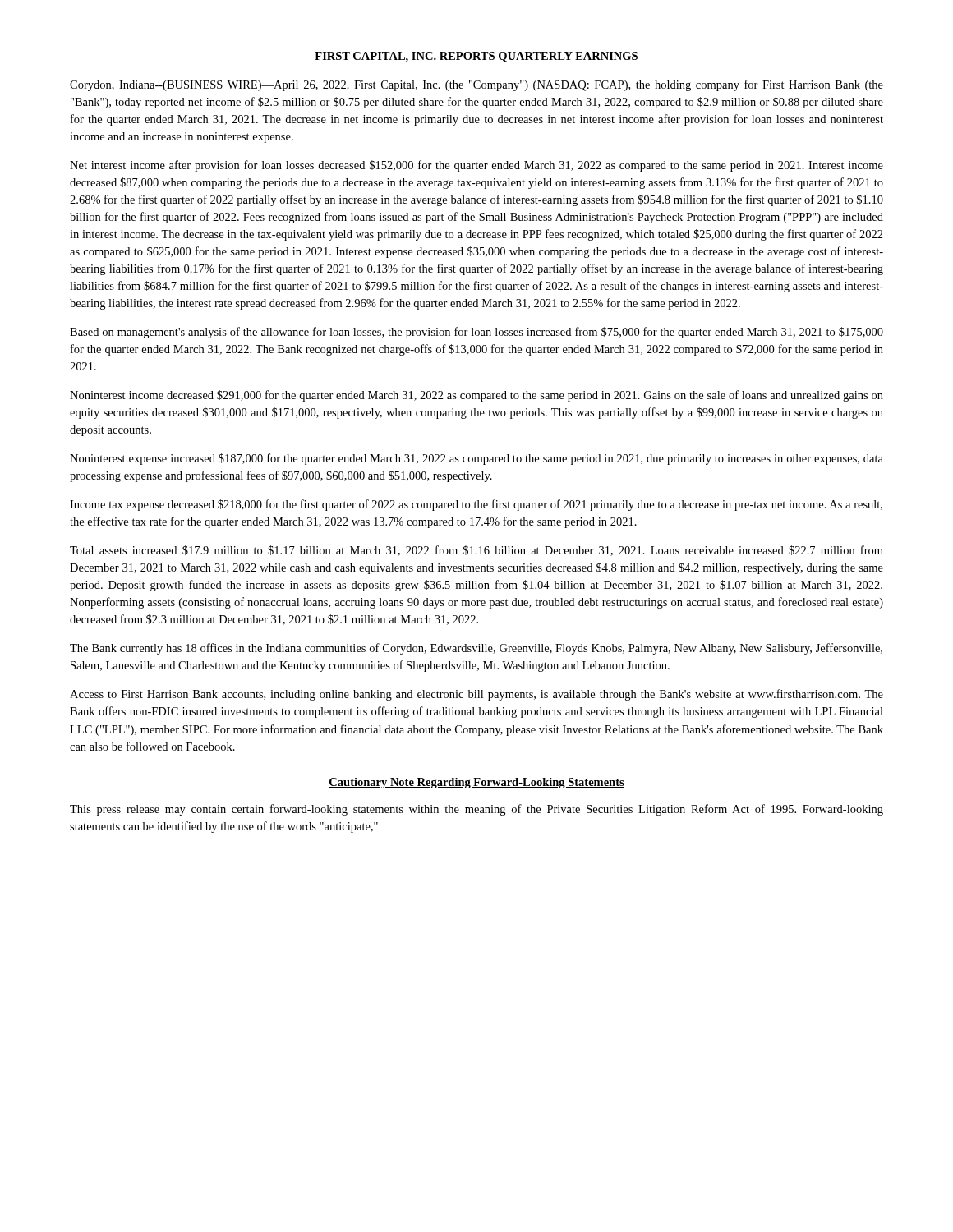Select the text block with the text "Noninterest income decreased $291,000 for the quarter"

(x=476, y=413)
